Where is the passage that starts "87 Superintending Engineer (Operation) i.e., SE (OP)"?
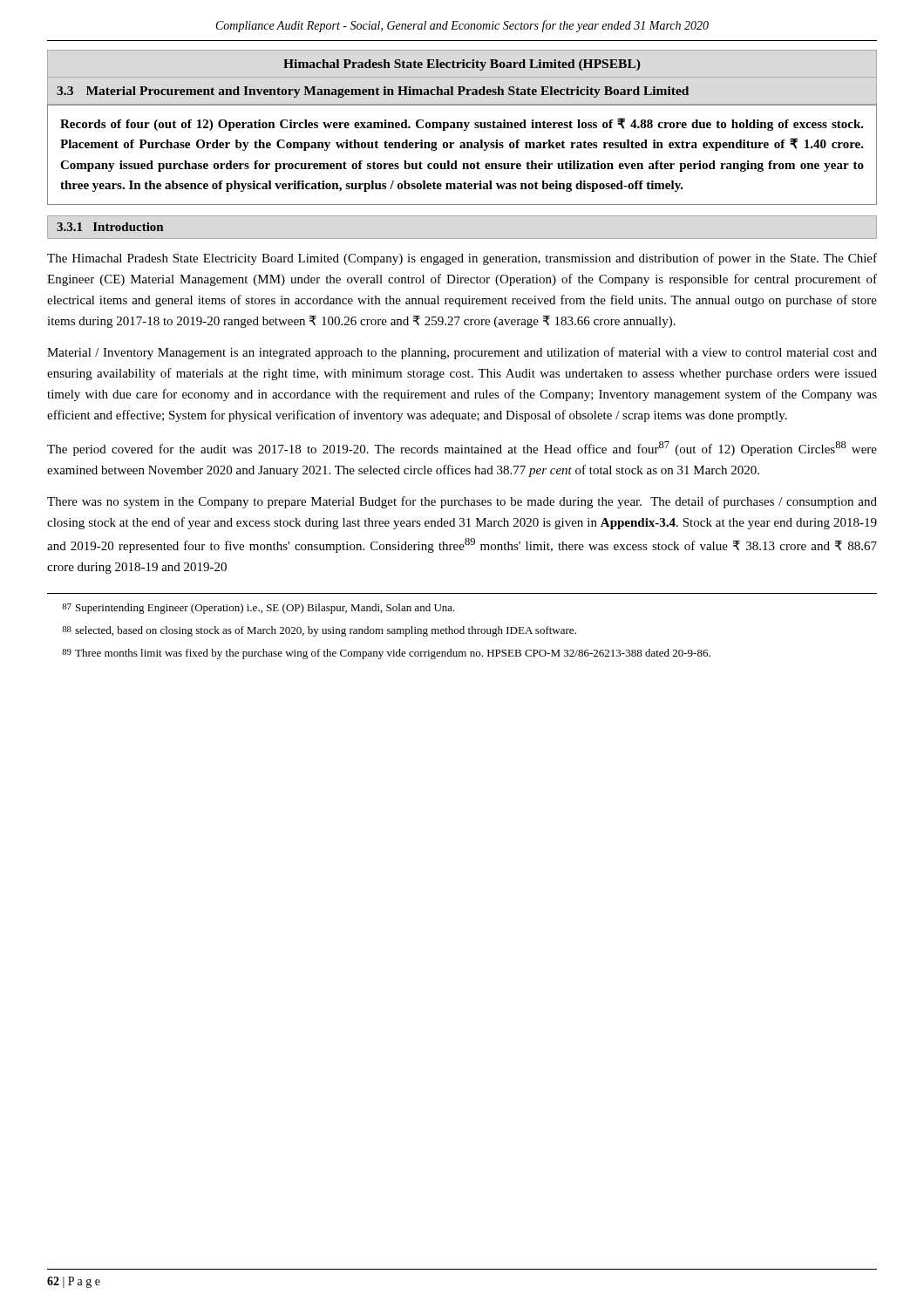Screen dimensions: 1308x924 251,609
